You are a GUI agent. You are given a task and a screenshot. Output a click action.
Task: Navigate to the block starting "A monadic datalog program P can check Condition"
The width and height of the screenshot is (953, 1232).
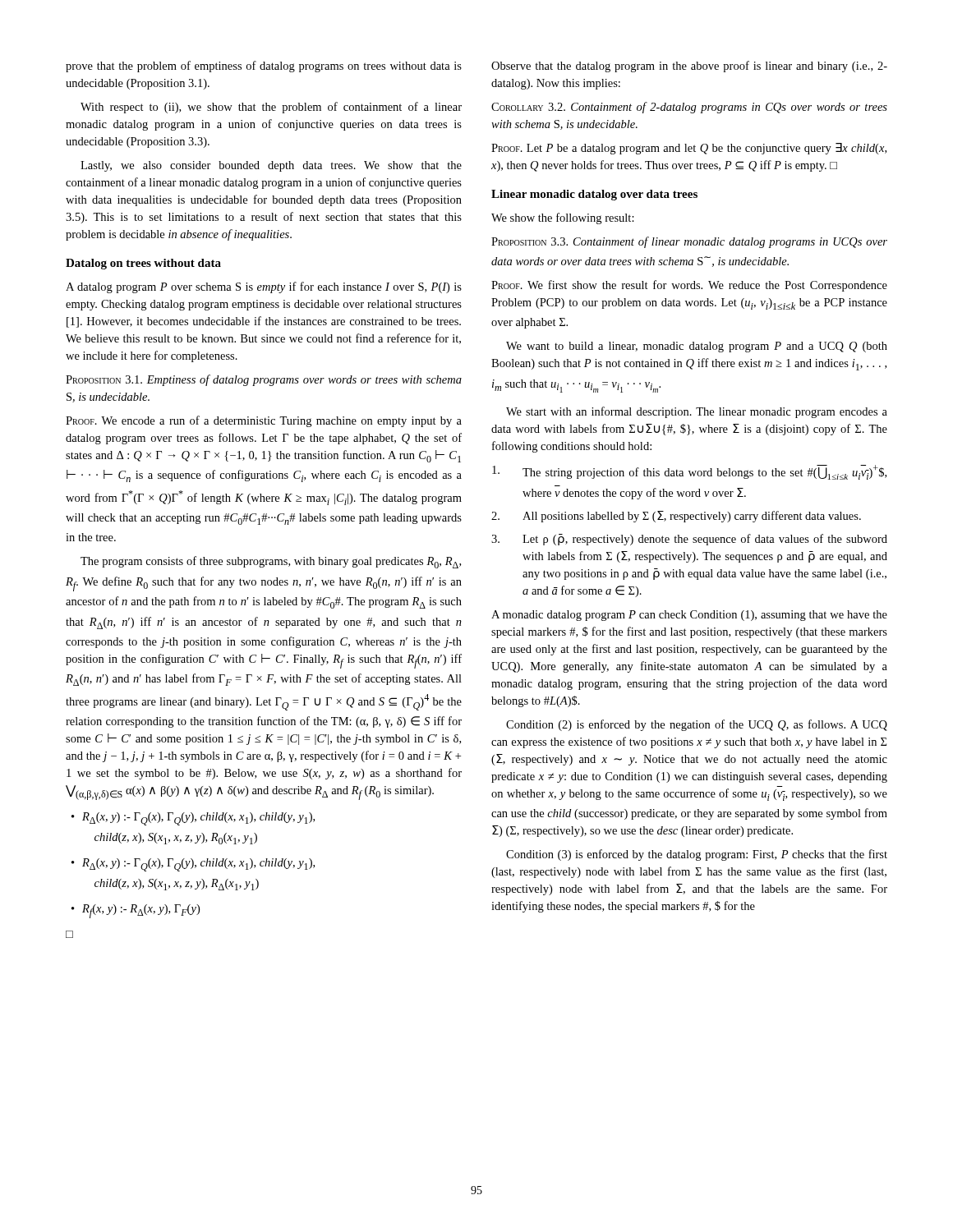689,761
